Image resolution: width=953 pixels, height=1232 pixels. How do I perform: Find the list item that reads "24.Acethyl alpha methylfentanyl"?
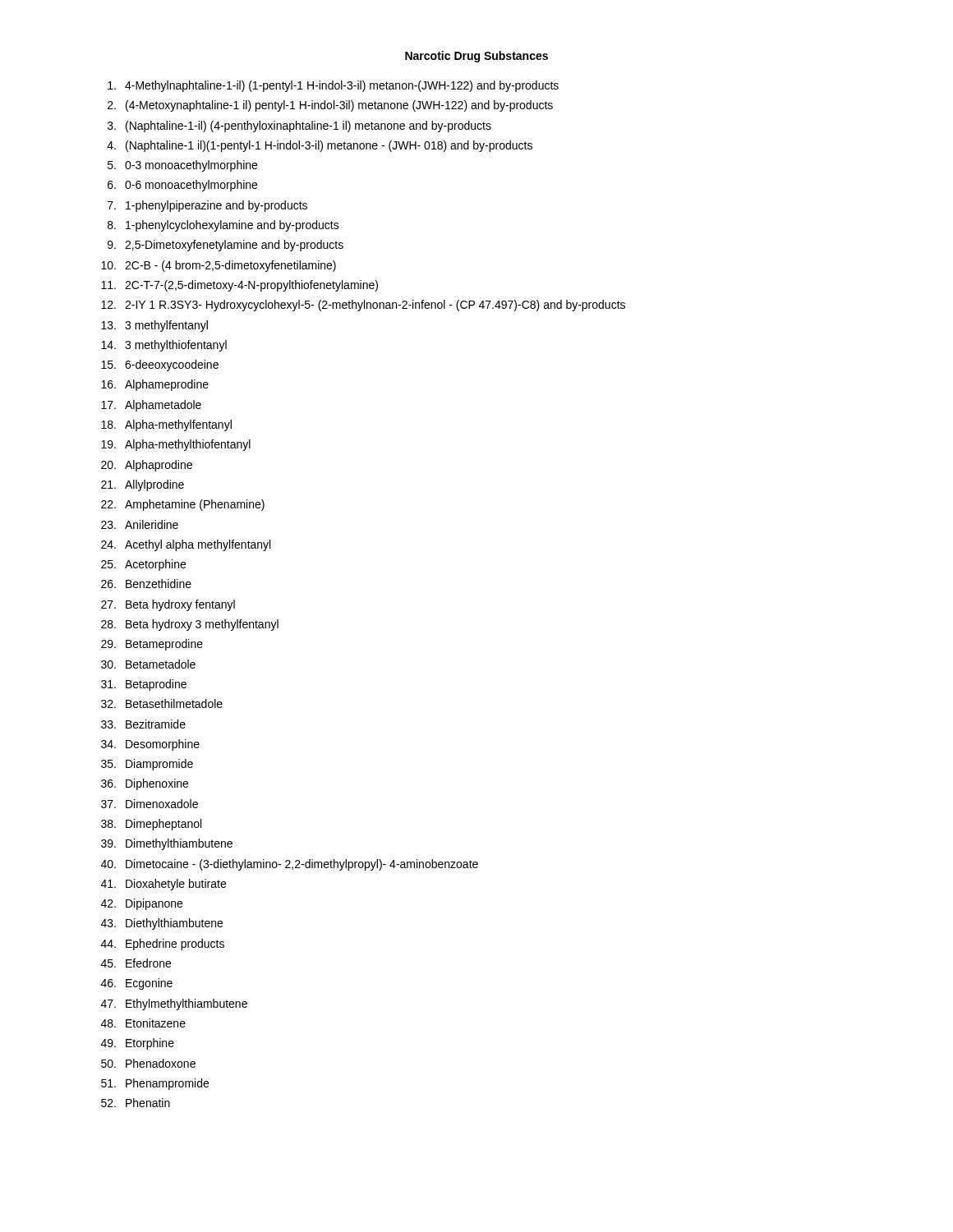[186, 545]
